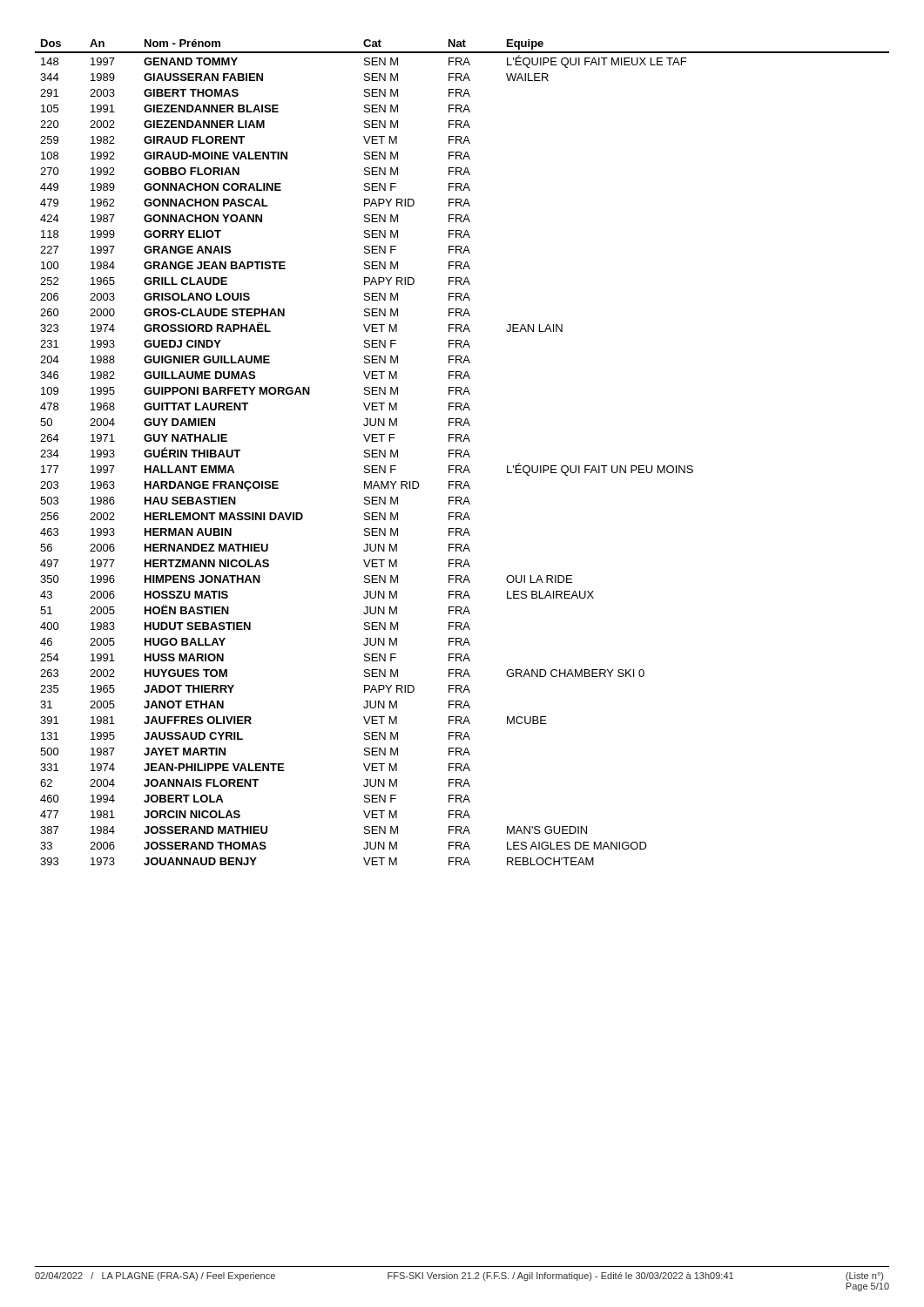Image resolution: width=924 pixels, height=1307 pixels.
Task: Select the table that reads "GUY NATHALIE"
Action: [x=462, y=452]
